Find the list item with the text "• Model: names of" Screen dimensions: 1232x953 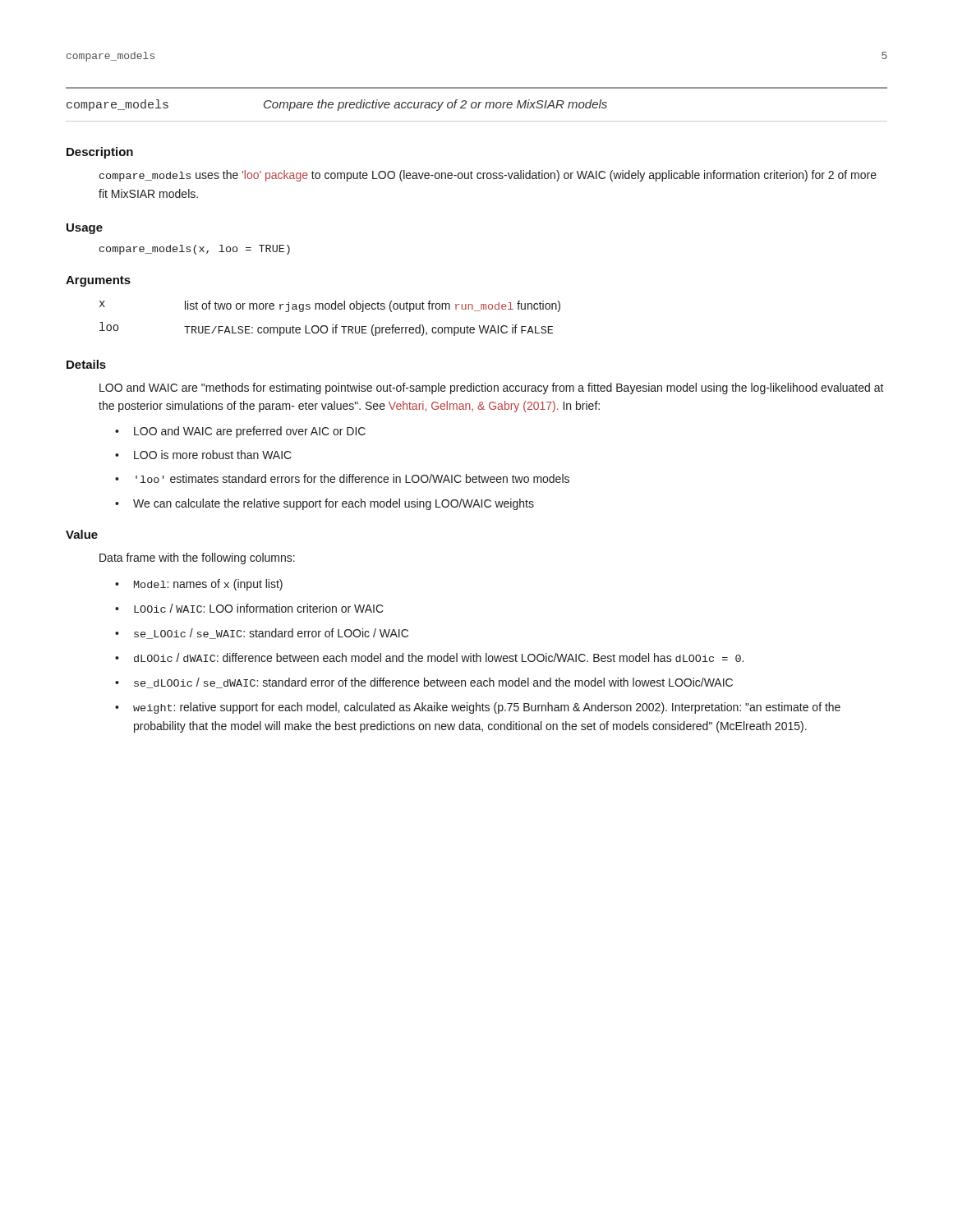199,585
